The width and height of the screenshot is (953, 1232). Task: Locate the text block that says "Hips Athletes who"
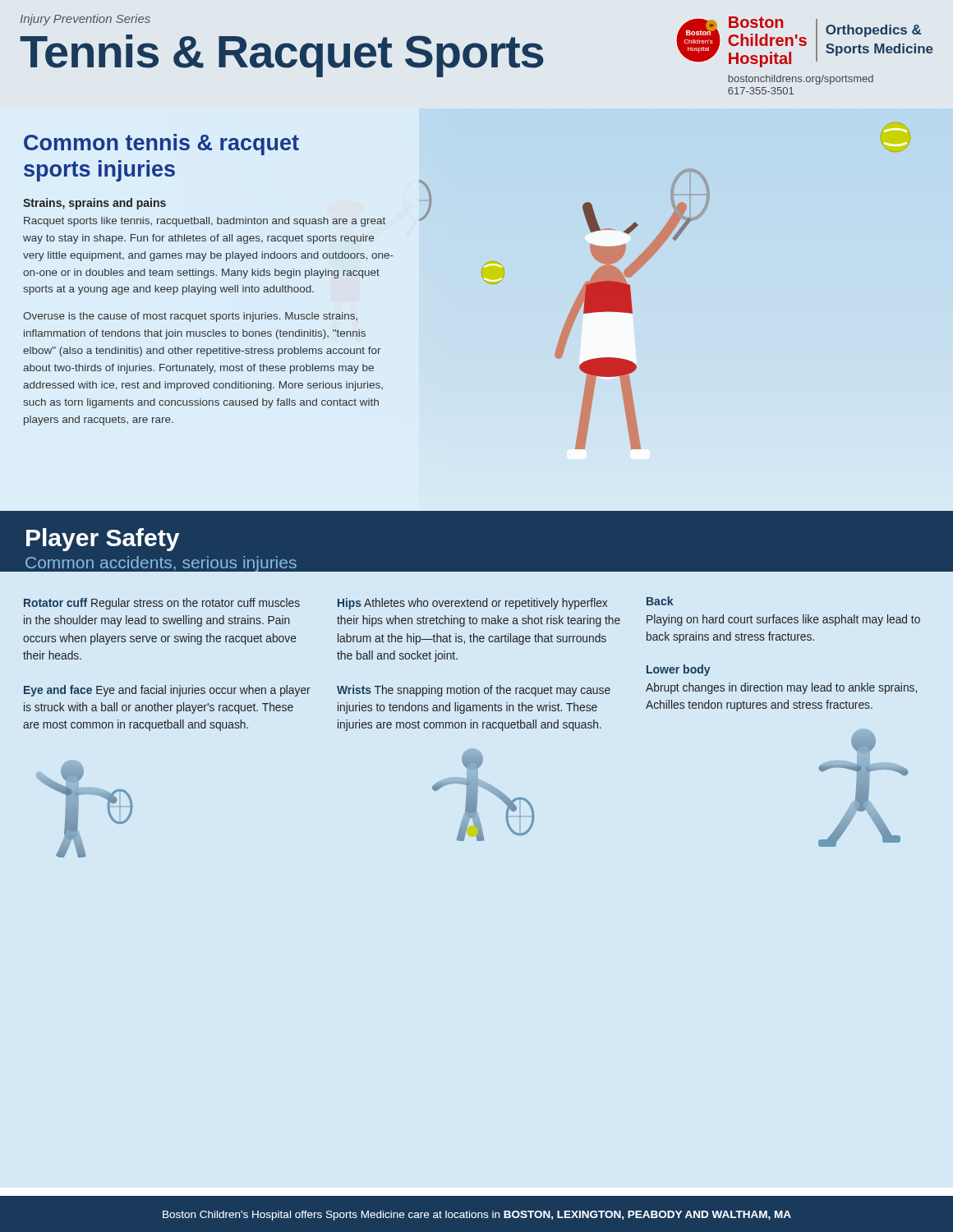pyautogui.click(x=481, y=630)
